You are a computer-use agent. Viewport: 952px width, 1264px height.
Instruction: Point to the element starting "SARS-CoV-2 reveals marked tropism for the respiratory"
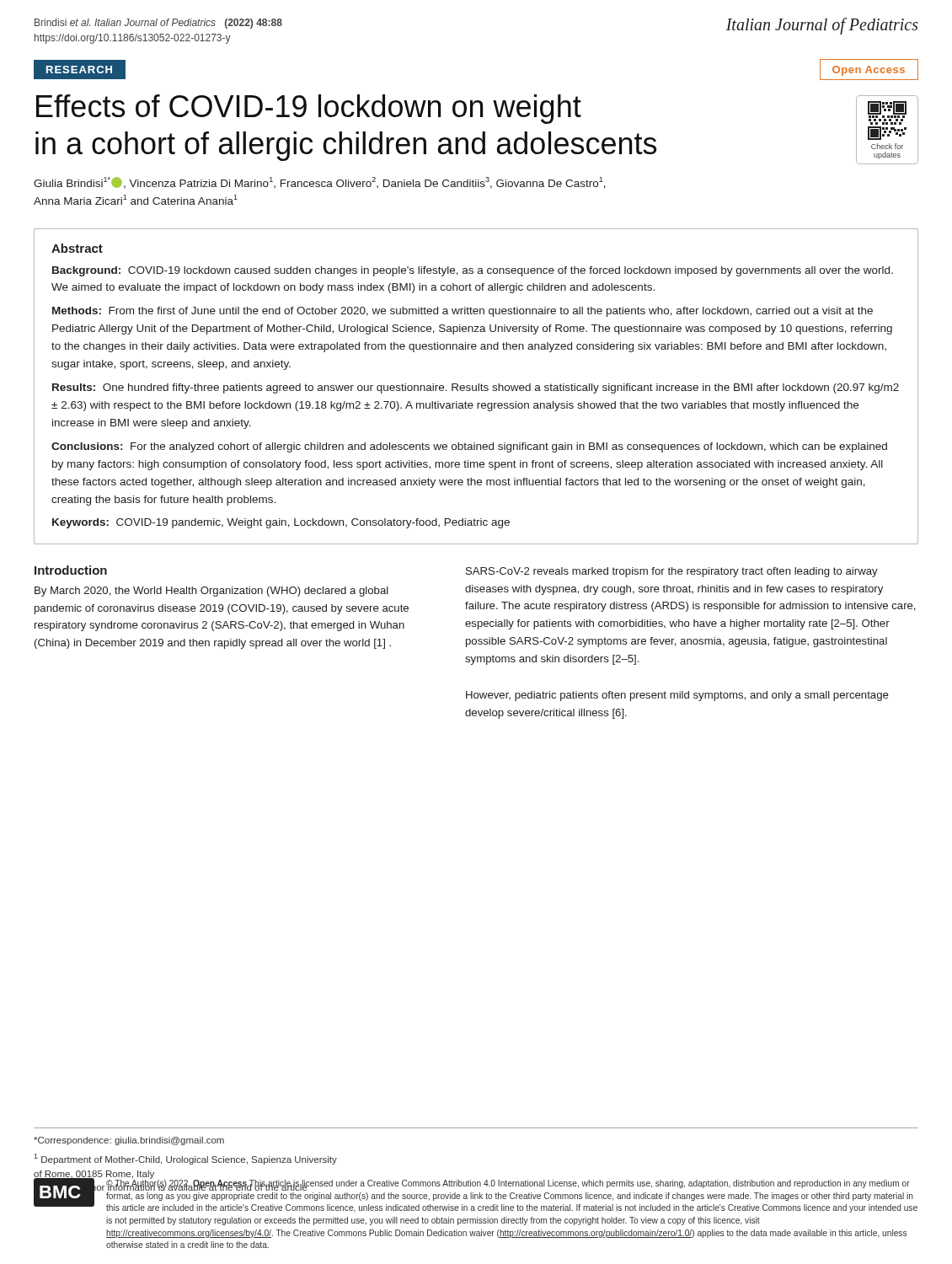(691, 615)
